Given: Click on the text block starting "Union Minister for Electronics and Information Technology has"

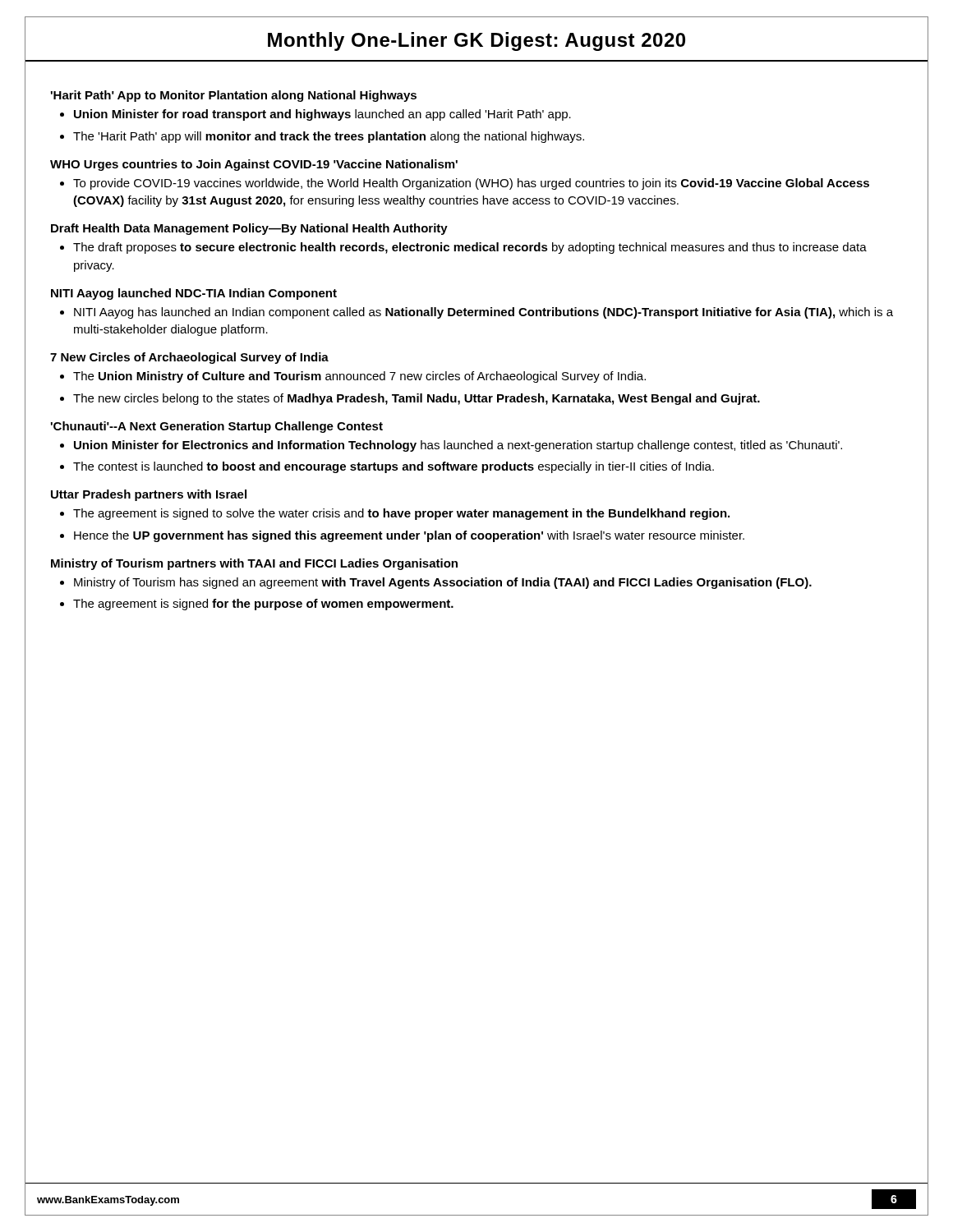Looking at the screenshot, I should click(x=458, y=444).
